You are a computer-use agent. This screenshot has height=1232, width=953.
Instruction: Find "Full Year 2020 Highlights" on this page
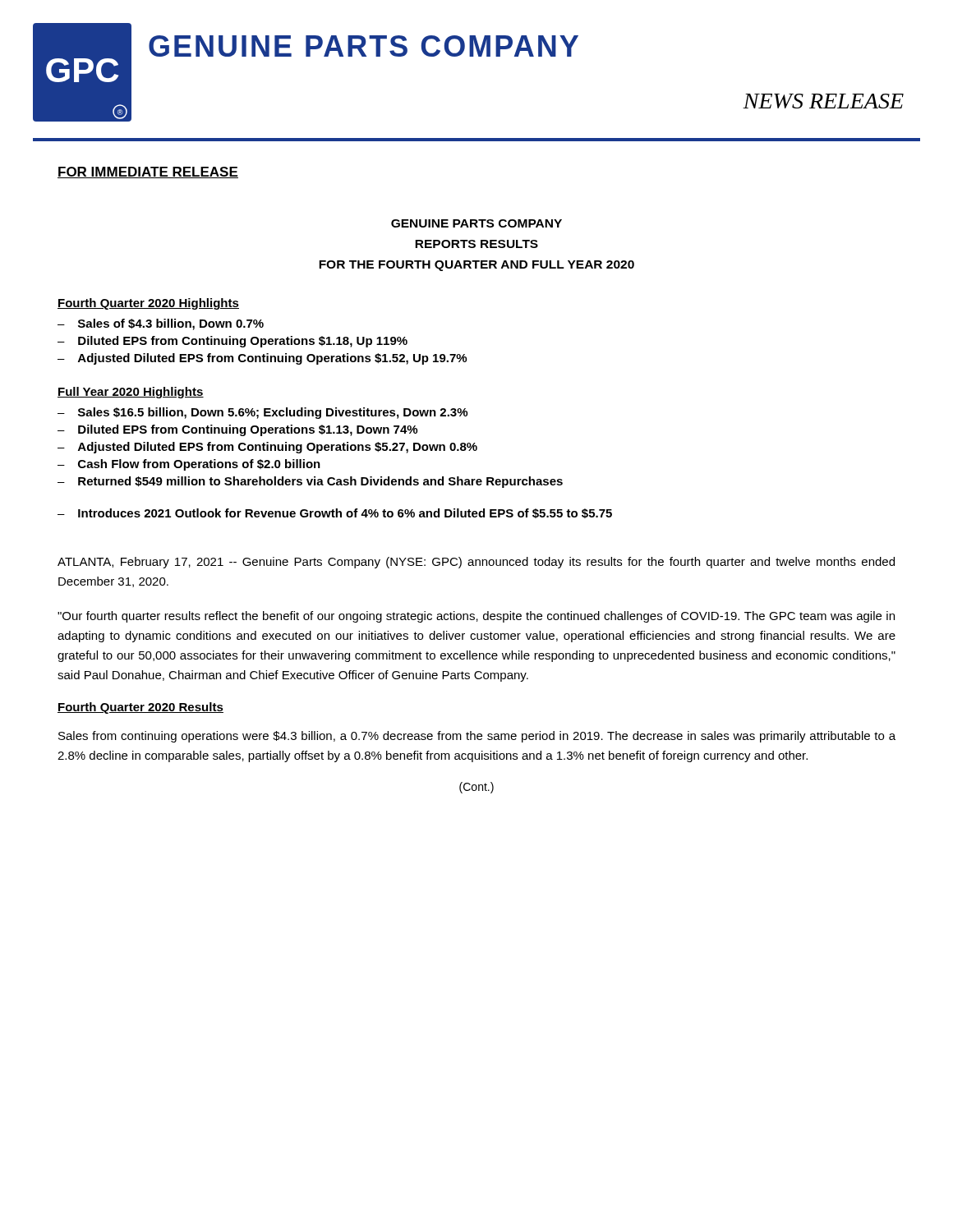131,393
